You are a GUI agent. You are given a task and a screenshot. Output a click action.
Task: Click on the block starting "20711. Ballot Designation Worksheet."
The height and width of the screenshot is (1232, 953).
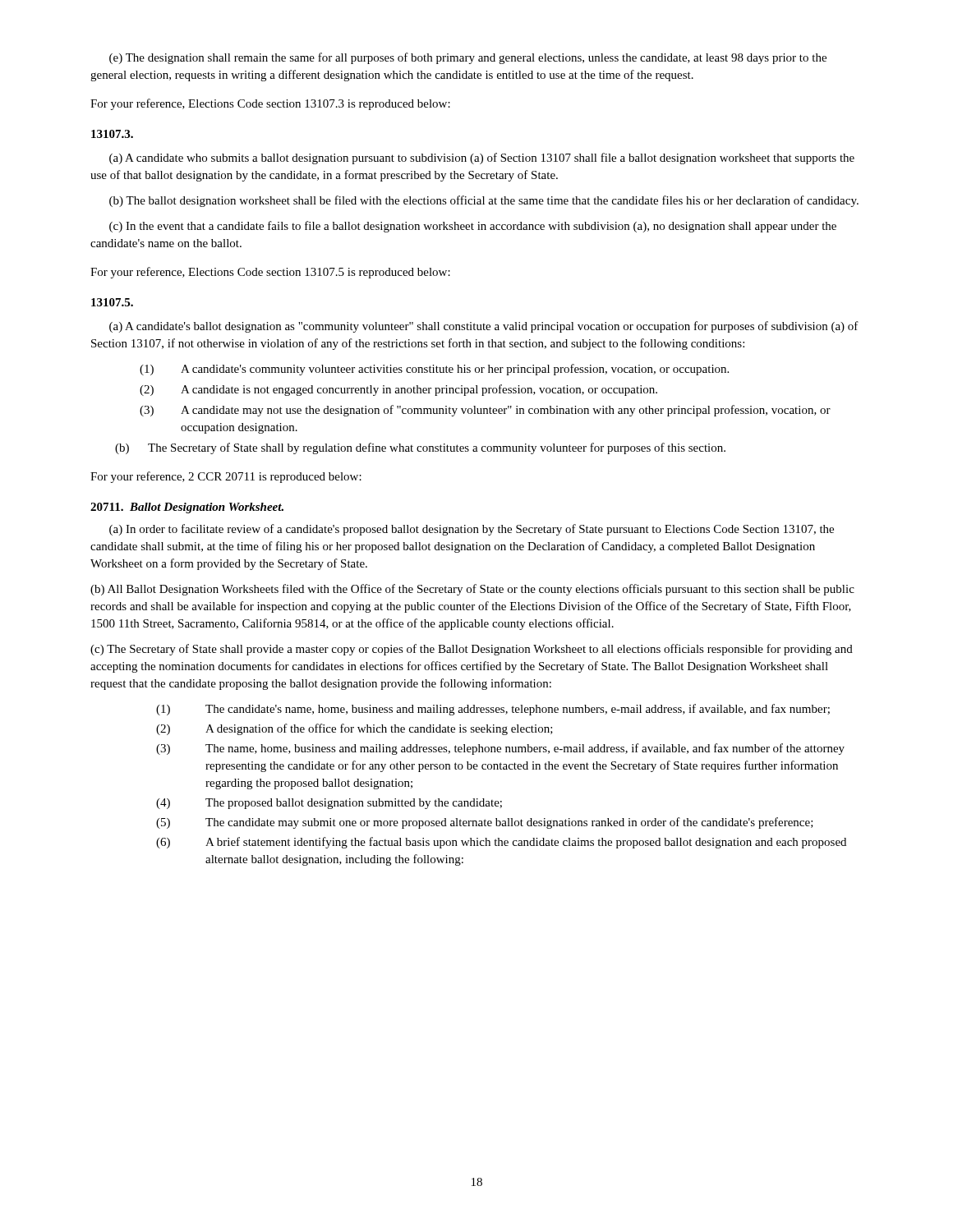(187, 507)
